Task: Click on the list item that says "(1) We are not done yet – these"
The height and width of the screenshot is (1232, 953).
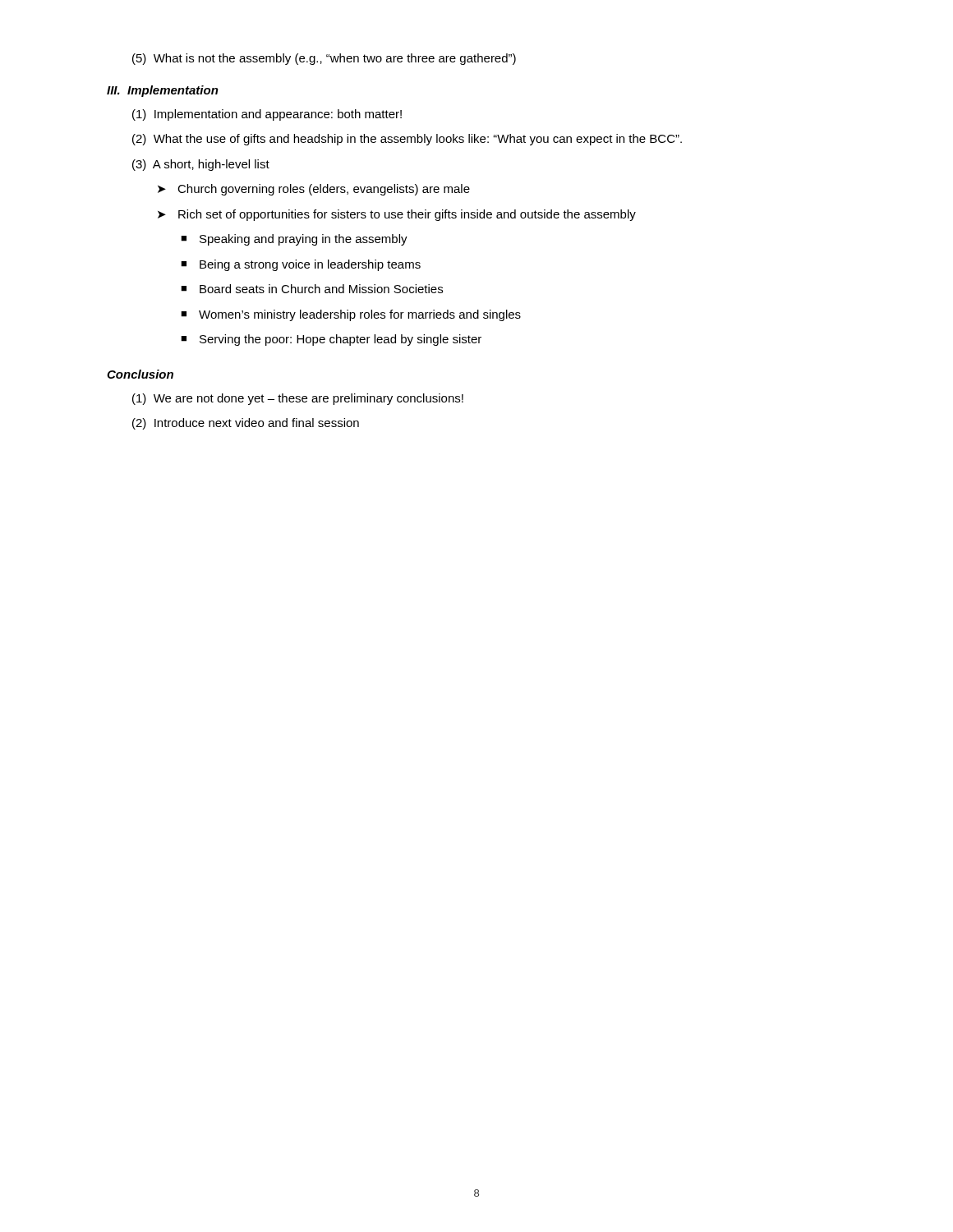Action: pos(298,398)
